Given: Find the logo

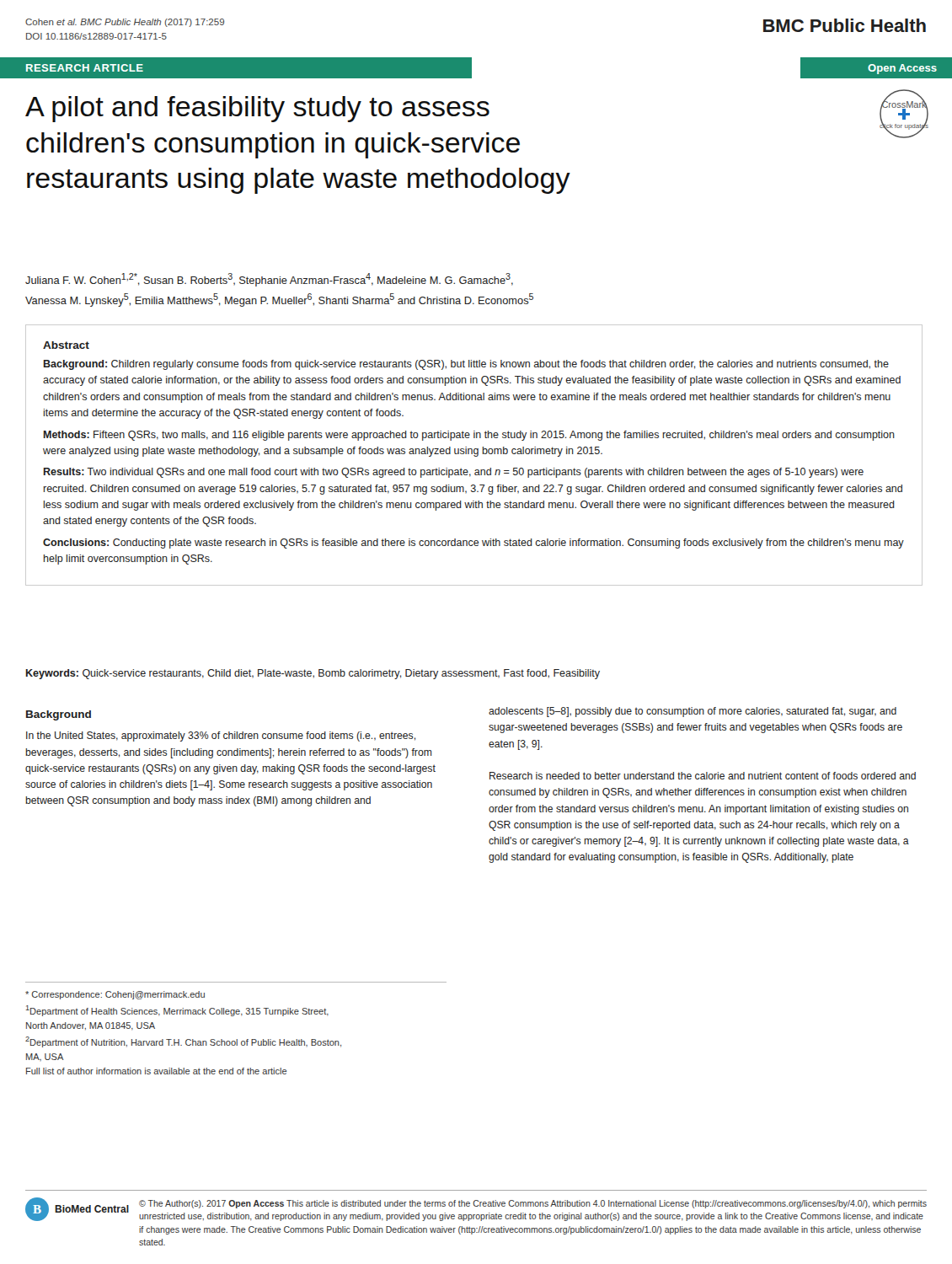Looking at the screenshot, I should (x=904, y=114).
